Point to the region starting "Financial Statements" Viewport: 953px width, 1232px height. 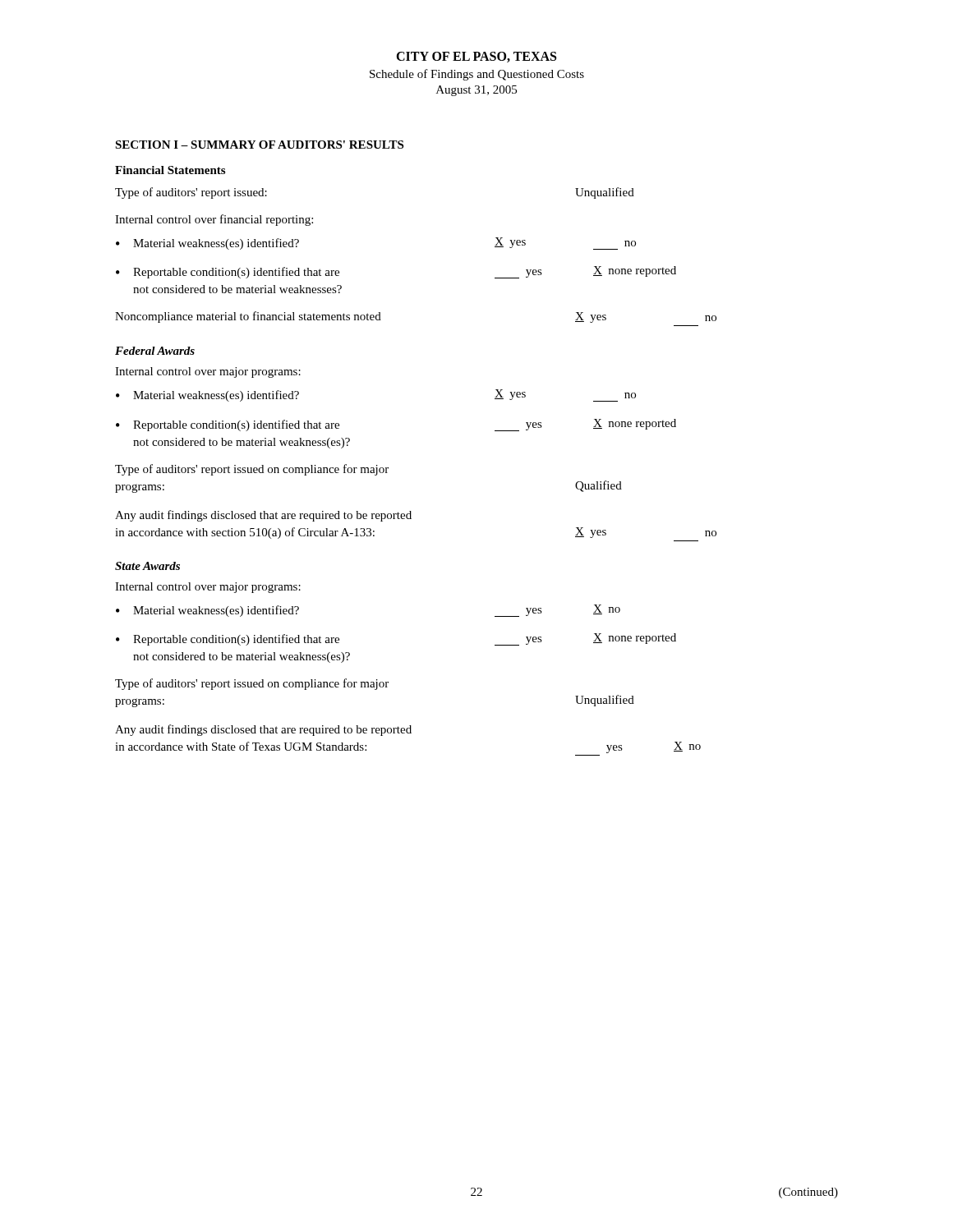[170, 170]
